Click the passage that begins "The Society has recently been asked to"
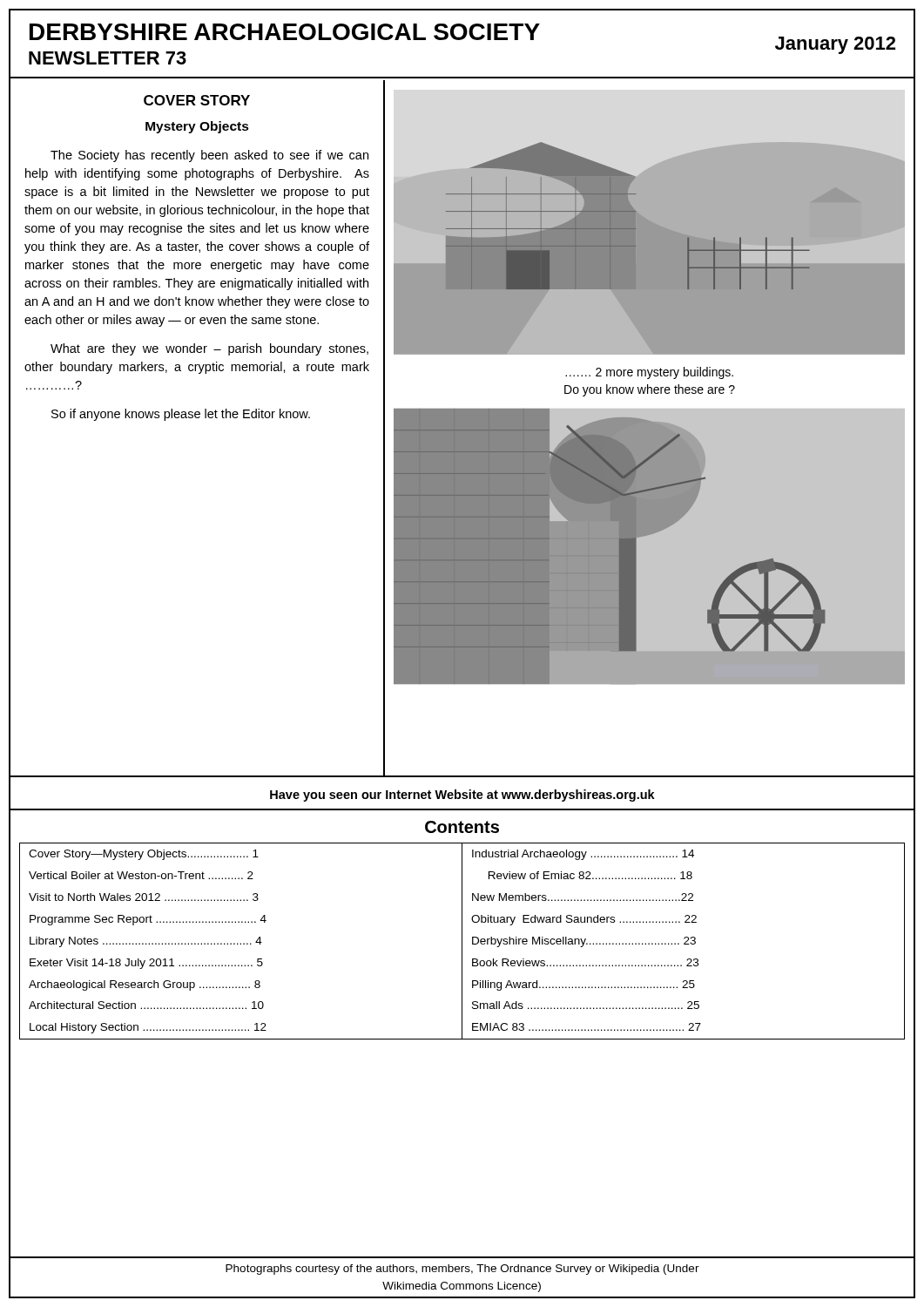The height and width of the screenshot is (1307, 924). [197, 238]
